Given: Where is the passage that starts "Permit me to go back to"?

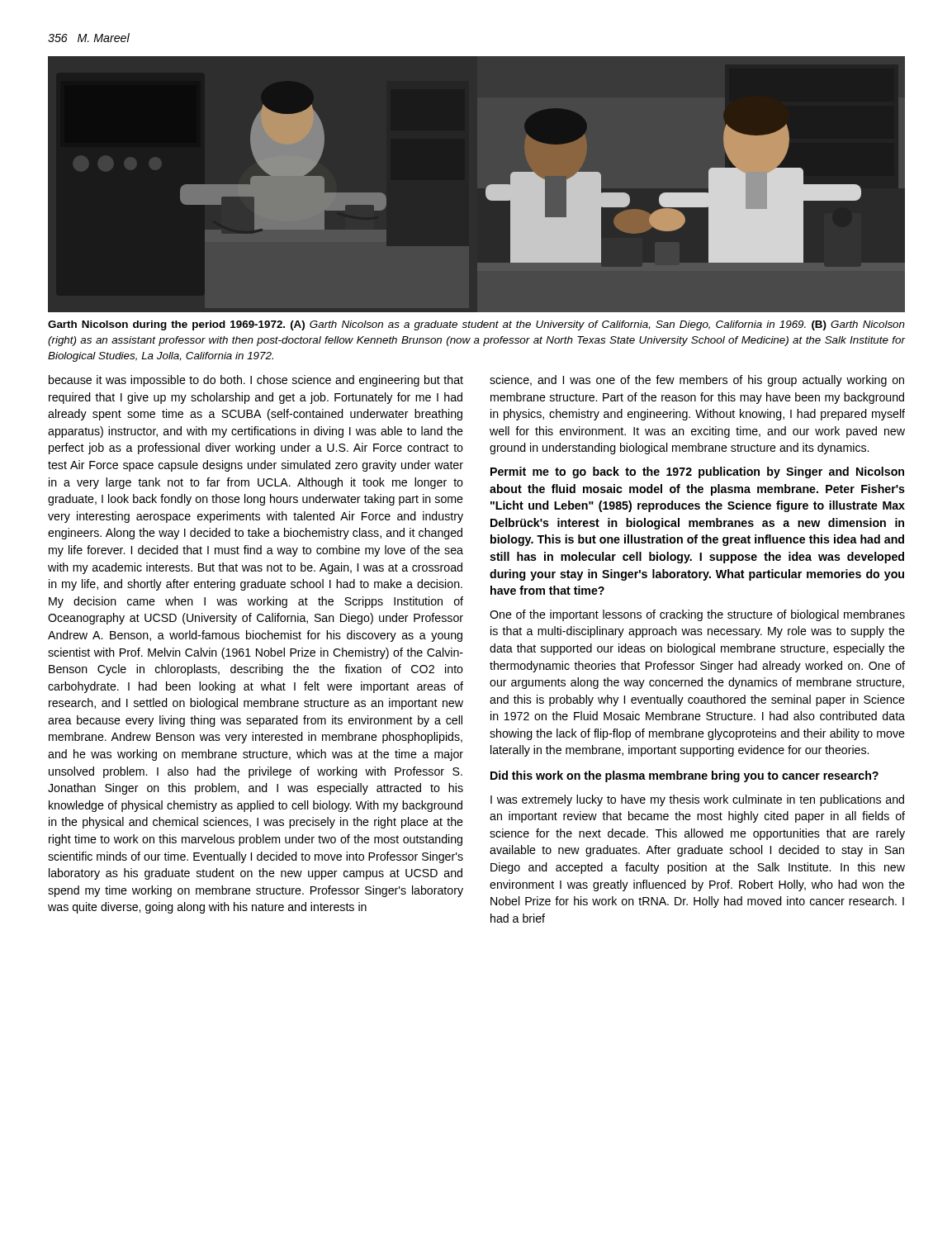Looking at the screenshot, I should (x=697, y=531).
